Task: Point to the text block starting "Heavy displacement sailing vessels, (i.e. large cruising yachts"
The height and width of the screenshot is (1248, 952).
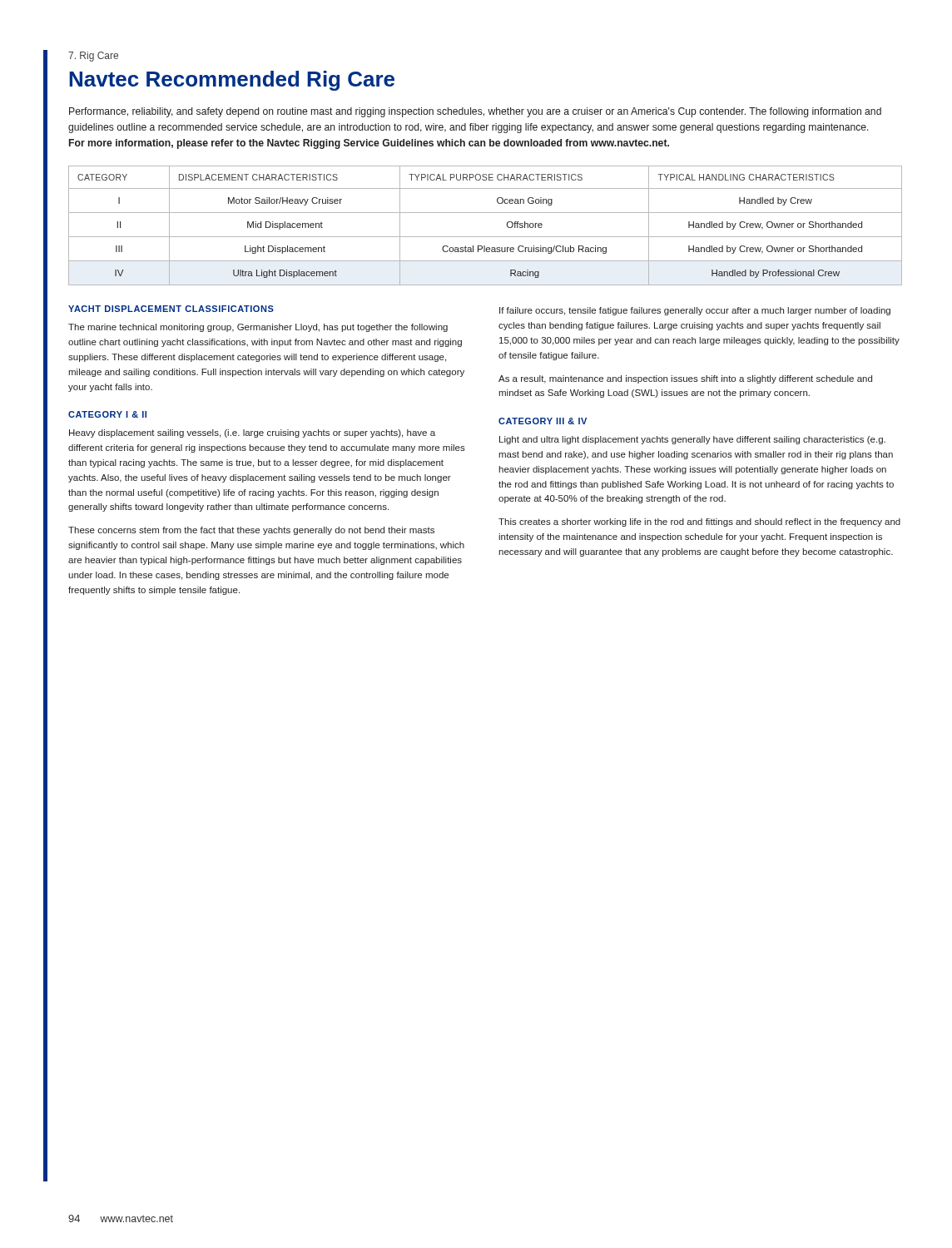Action: point(267,470)
